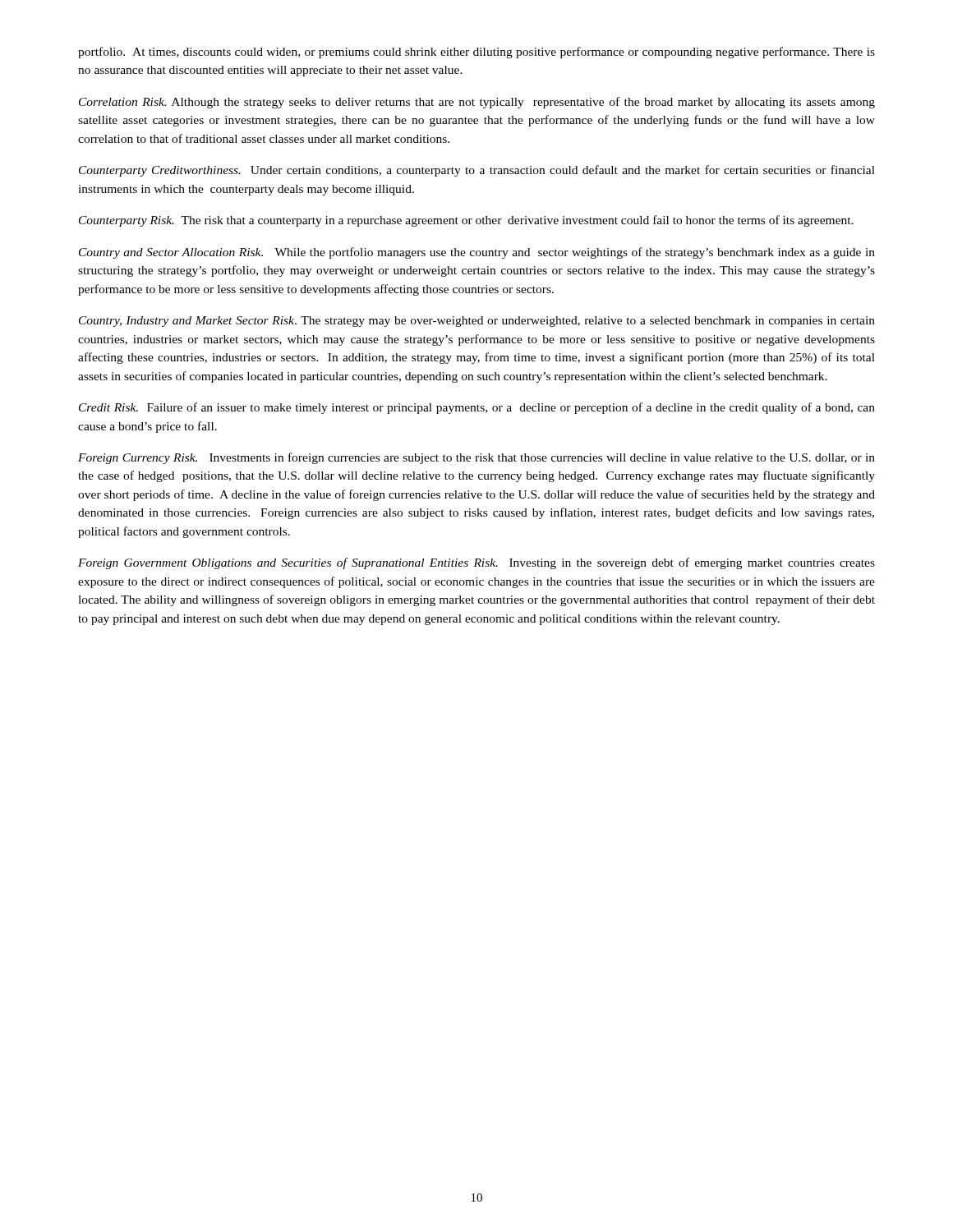Find the text starting "Credit Risk. Failure of an issuer to"
Screen dimensions: 1232x953
coord(476,416)
